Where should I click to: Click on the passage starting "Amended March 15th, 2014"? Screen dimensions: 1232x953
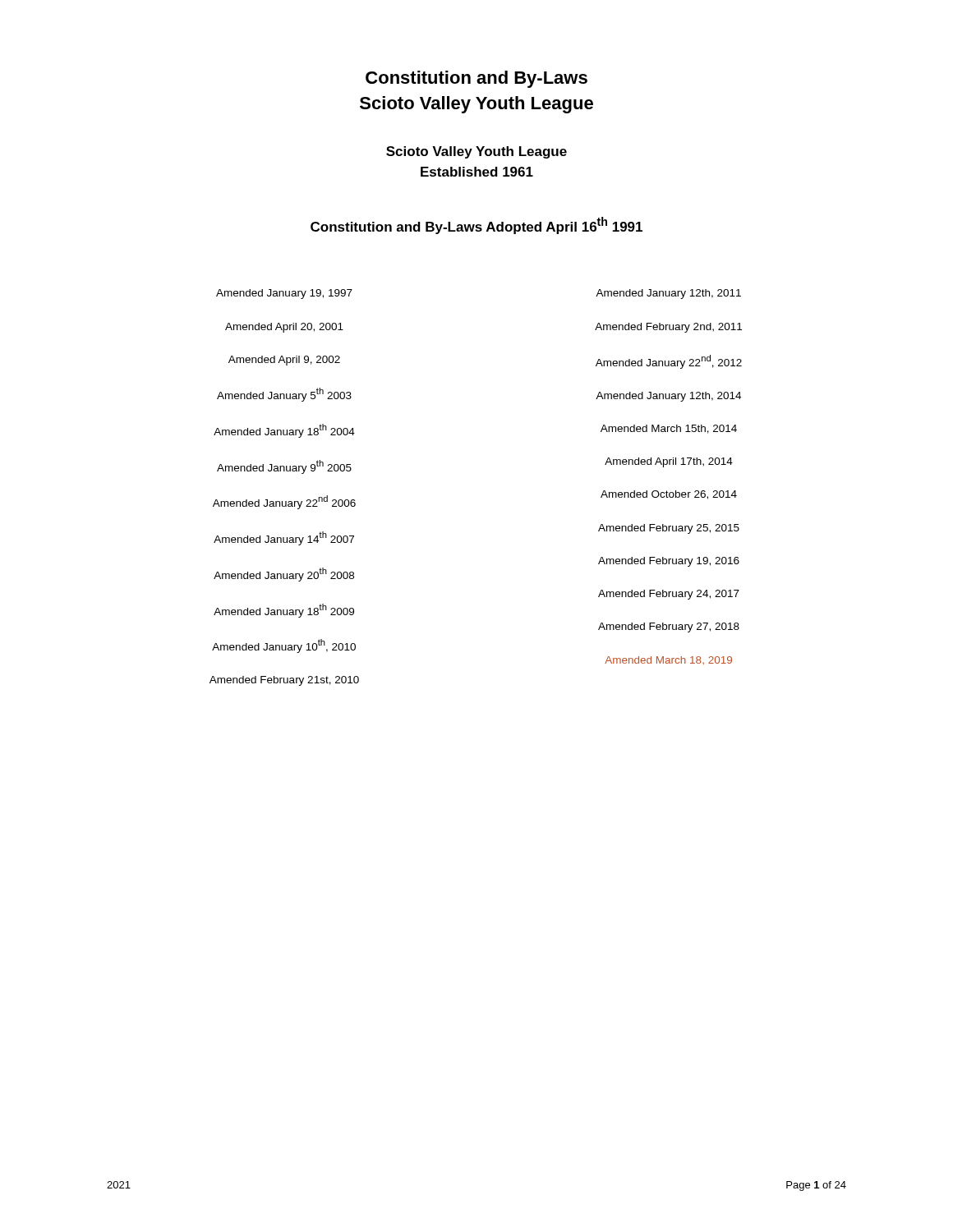[x=669, y=428]
